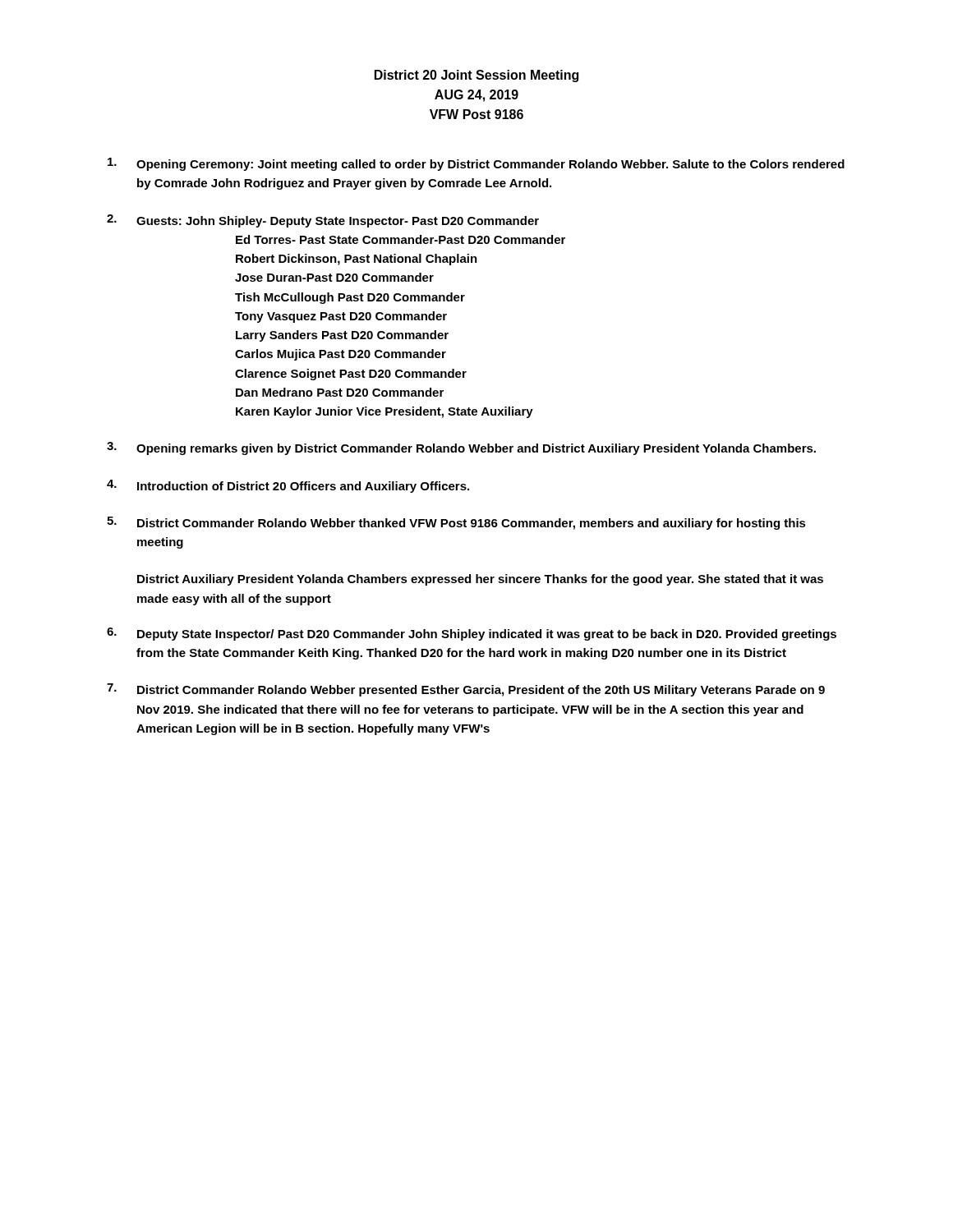Locate the text block starting "6. Deputy State Inspector/"
Screen dimensions: 1232x953
476,643
